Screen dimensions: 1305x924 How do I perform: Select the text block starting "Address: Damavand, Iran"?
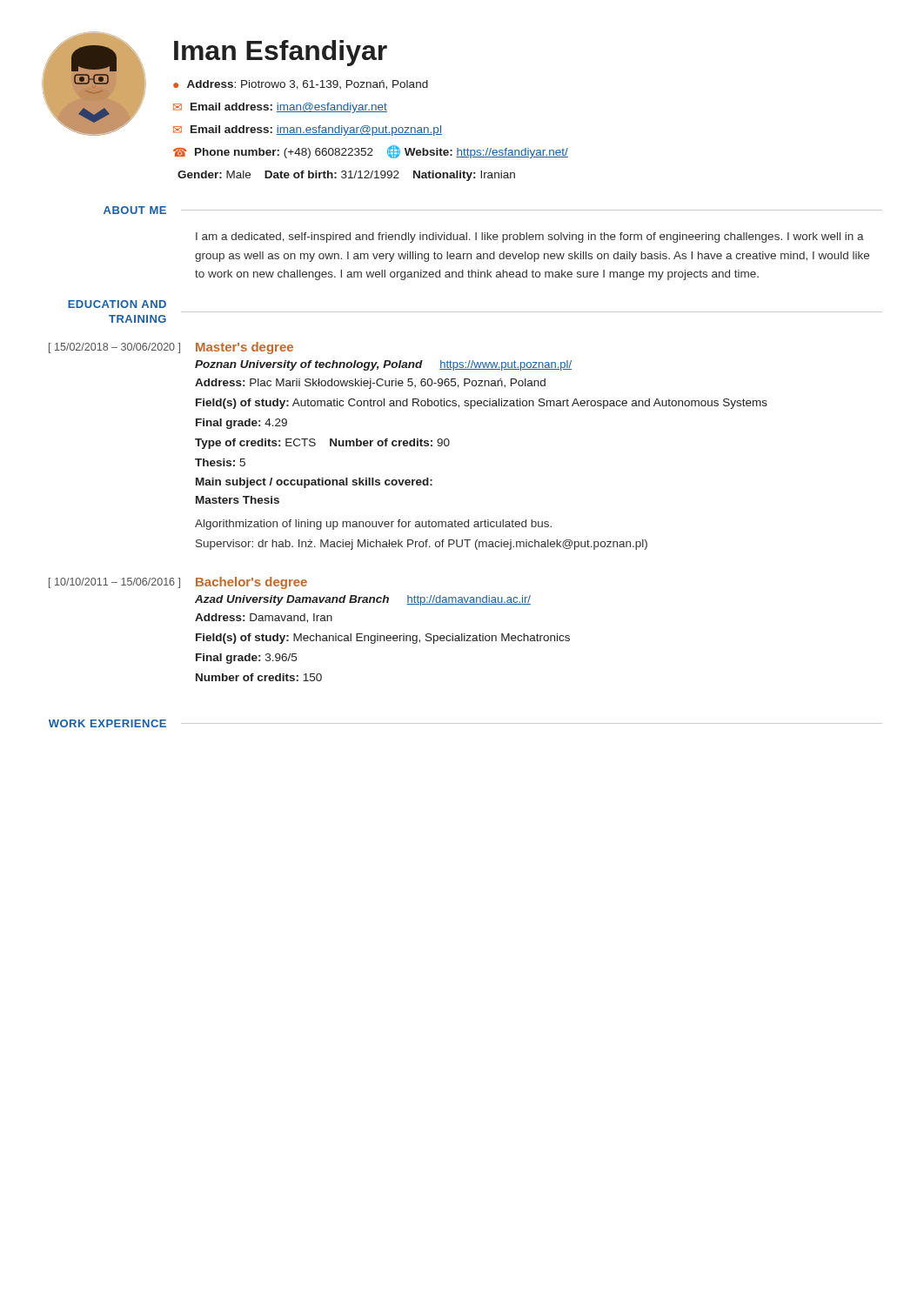264,618
